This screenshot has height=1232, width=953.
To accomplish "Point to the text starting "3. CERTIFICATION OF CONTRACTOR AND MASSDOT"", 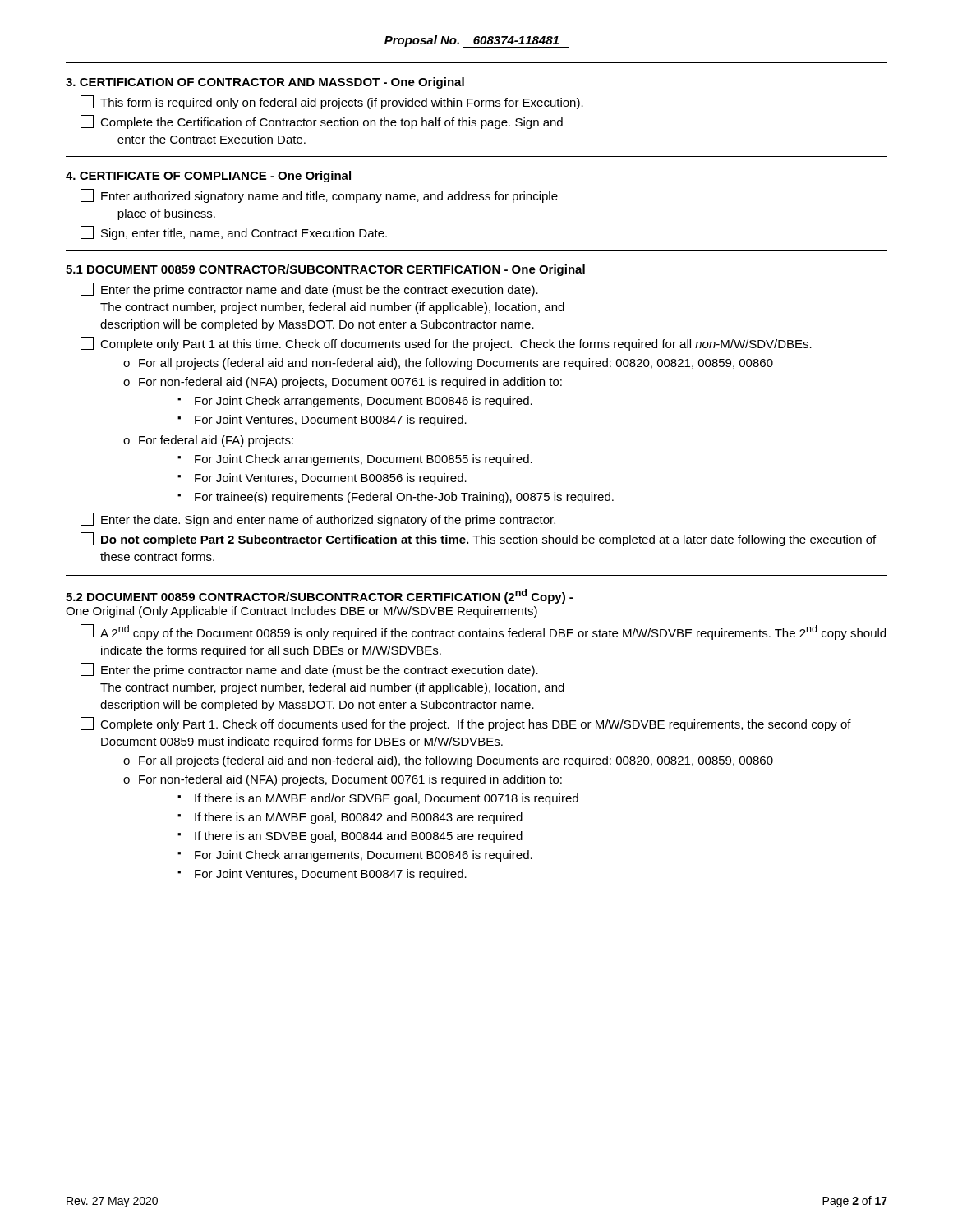I will click(x=265, y=82).
